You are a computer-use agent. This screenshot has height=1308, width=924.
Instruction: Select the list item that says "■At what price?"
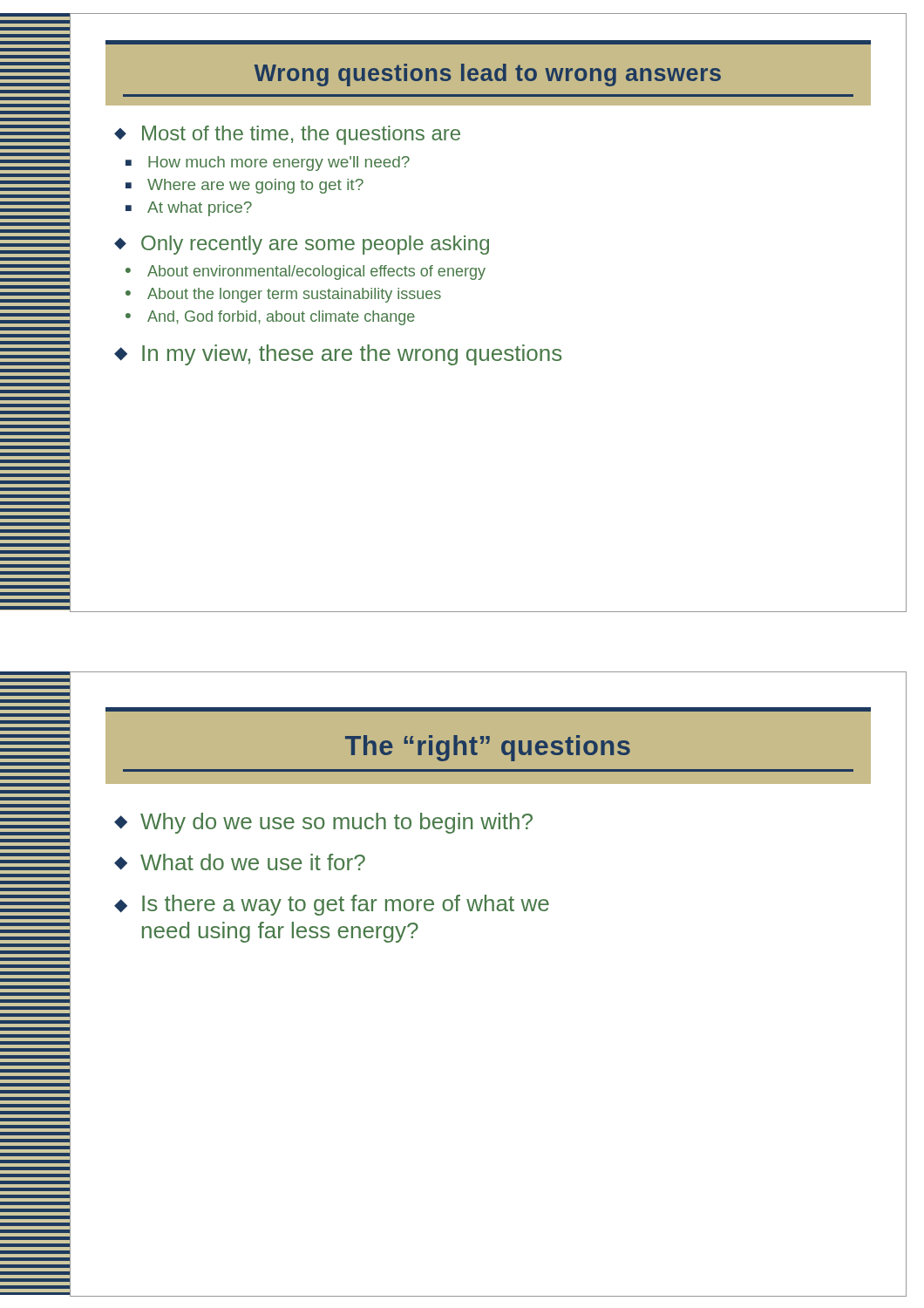pyautogui.click(x=188, y=208)
